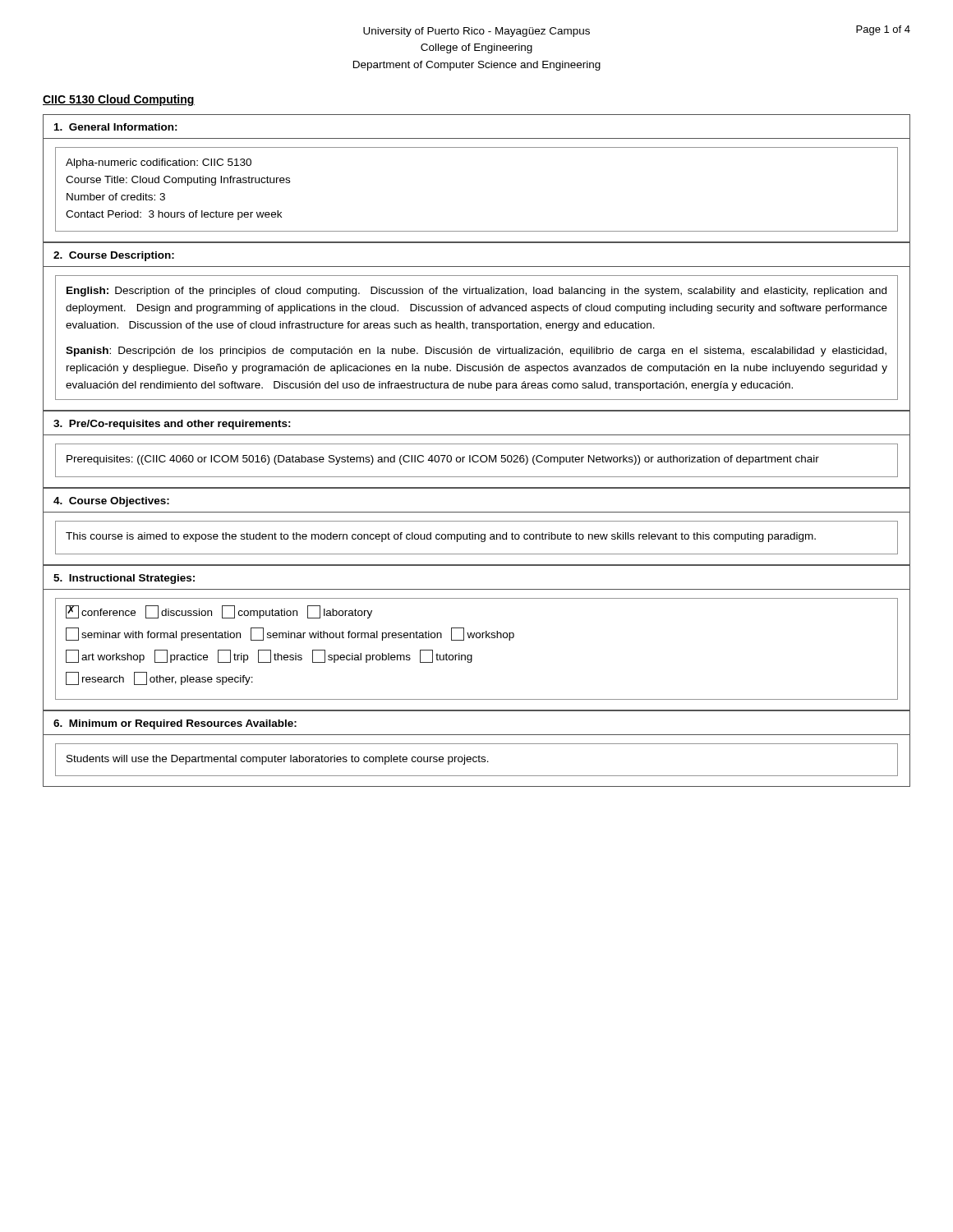Viewport: 953px width, 1232px height.
Task: Select the passage starting "Students will use the Departmental computer laboratories"
Action: click(278, 758)
